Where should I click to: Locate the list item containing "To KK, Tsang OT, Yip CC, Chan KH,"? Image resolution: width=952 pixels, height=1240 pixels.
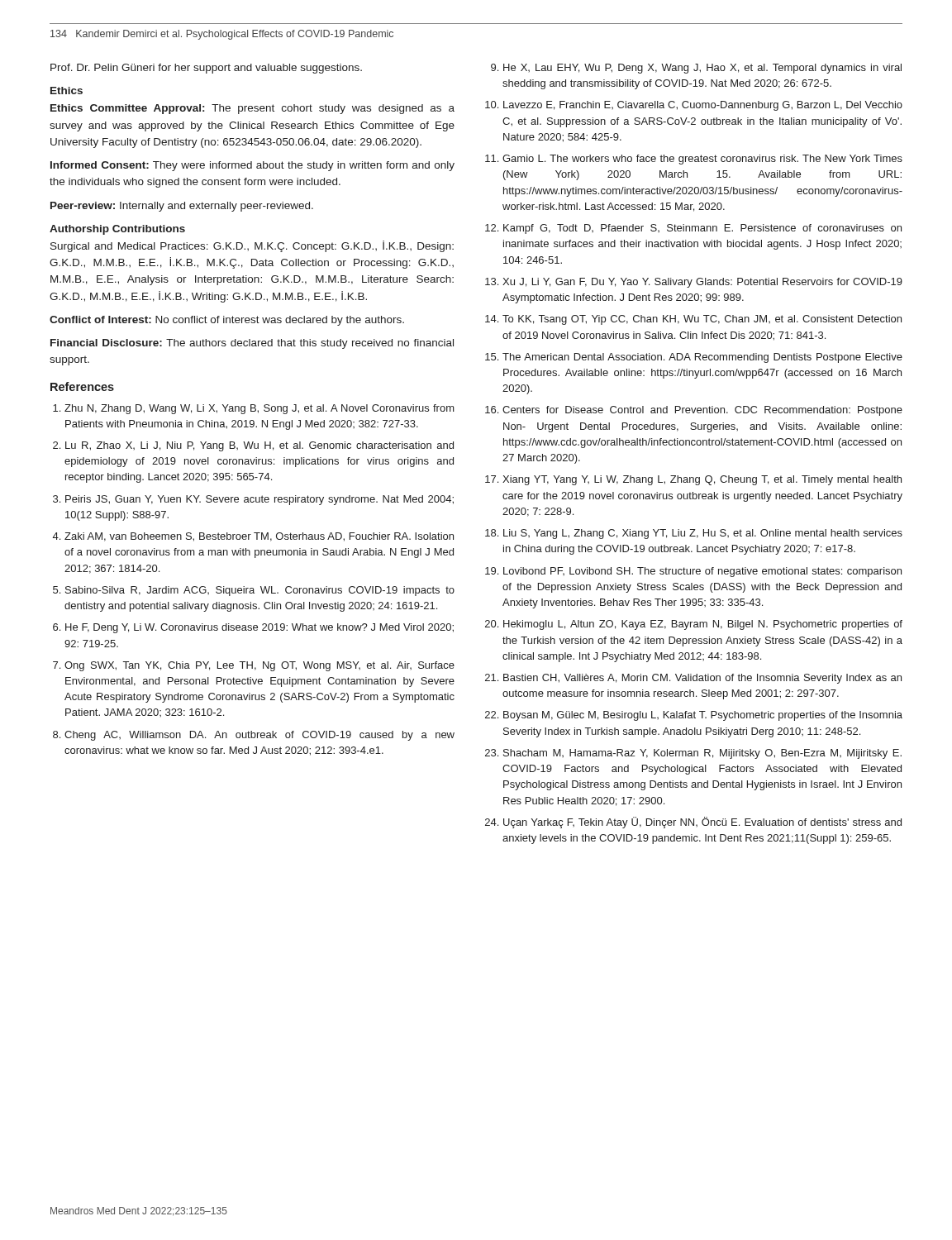tap(702, 327)
